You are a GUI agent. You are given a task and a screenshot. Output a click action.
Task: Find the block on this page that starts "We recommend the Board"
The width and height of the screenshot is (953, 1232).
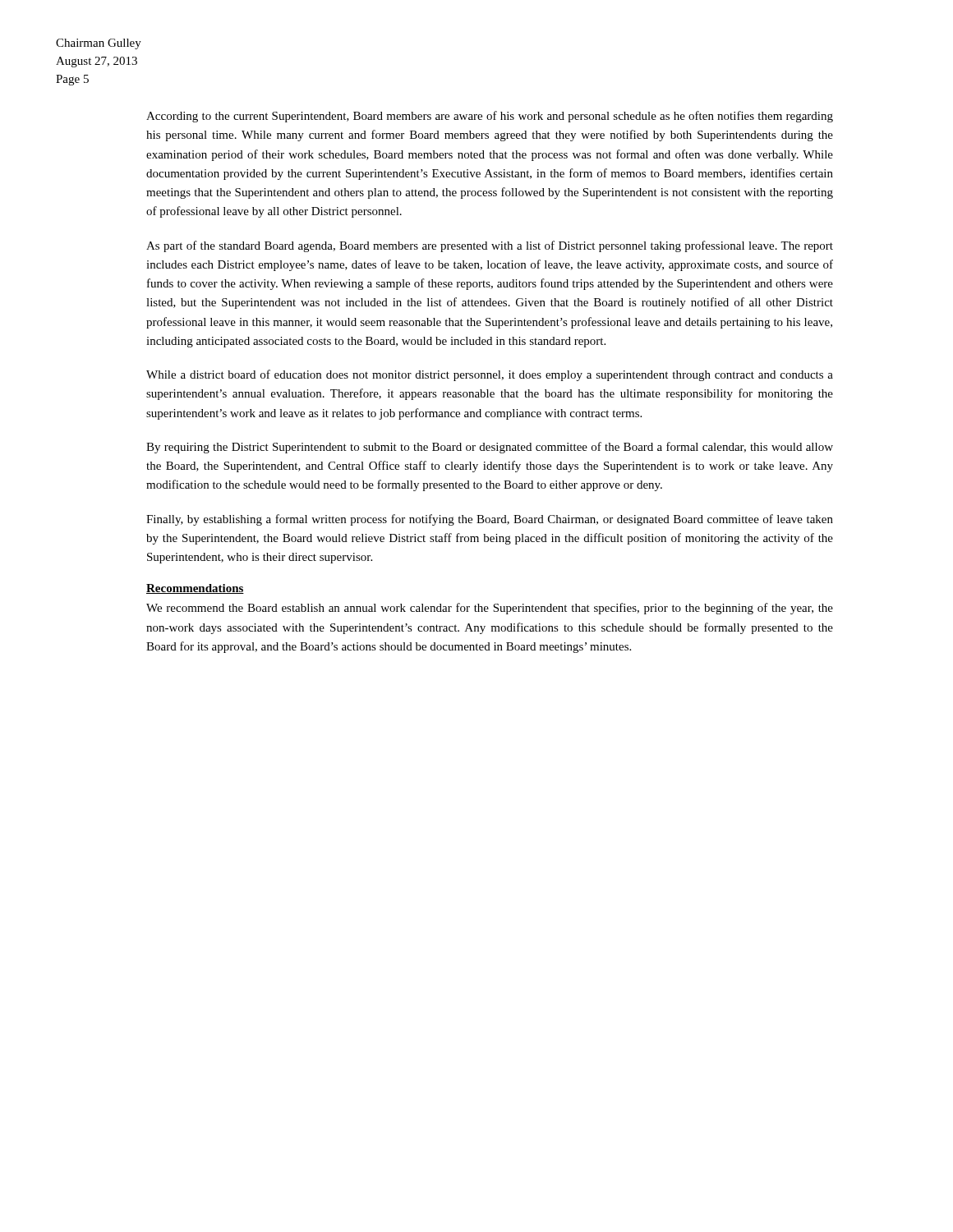pyautogui.click(x=490, y=628)
